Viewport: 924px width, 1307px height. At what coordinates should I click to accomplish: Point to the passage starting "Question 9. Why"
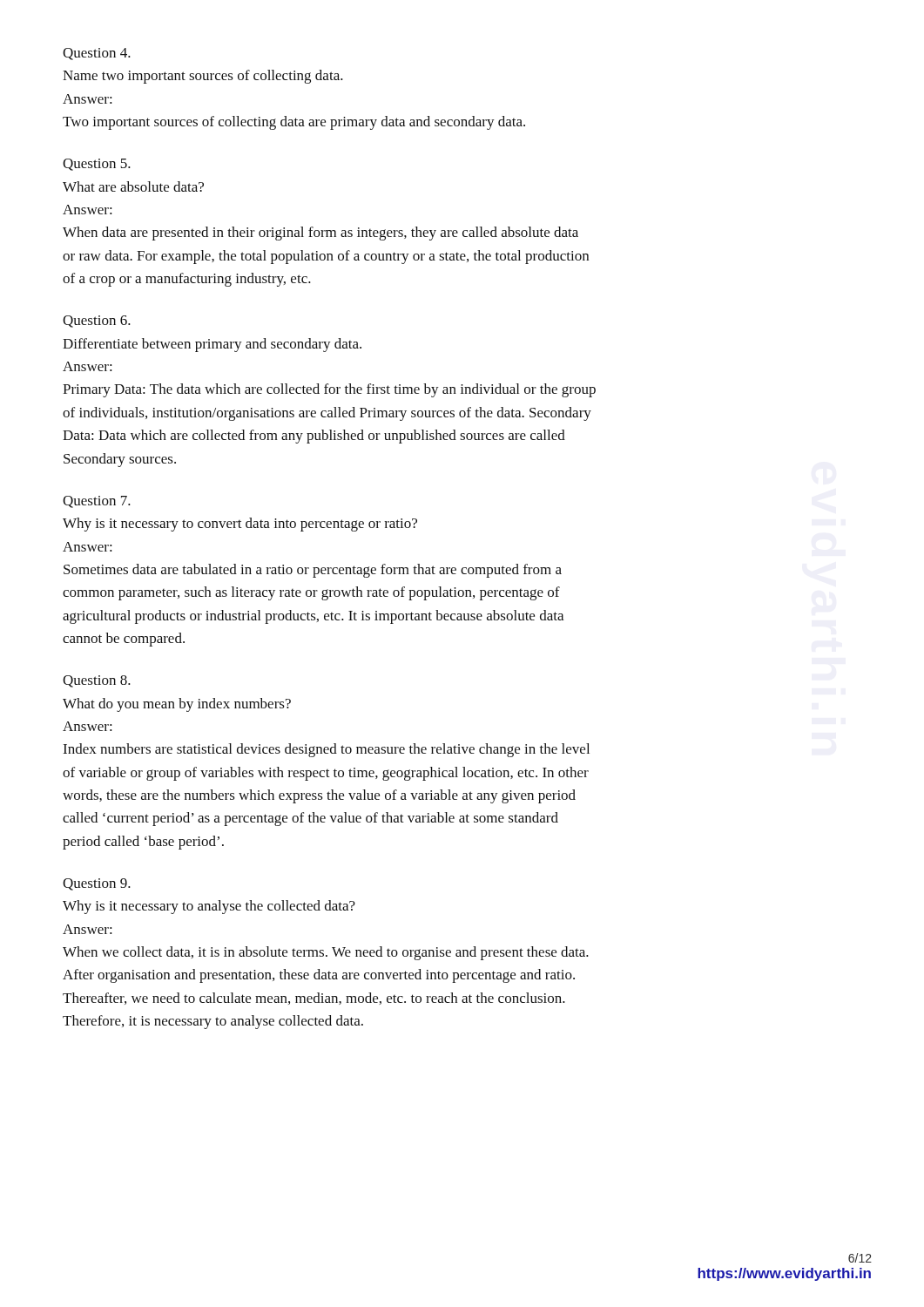462,953
